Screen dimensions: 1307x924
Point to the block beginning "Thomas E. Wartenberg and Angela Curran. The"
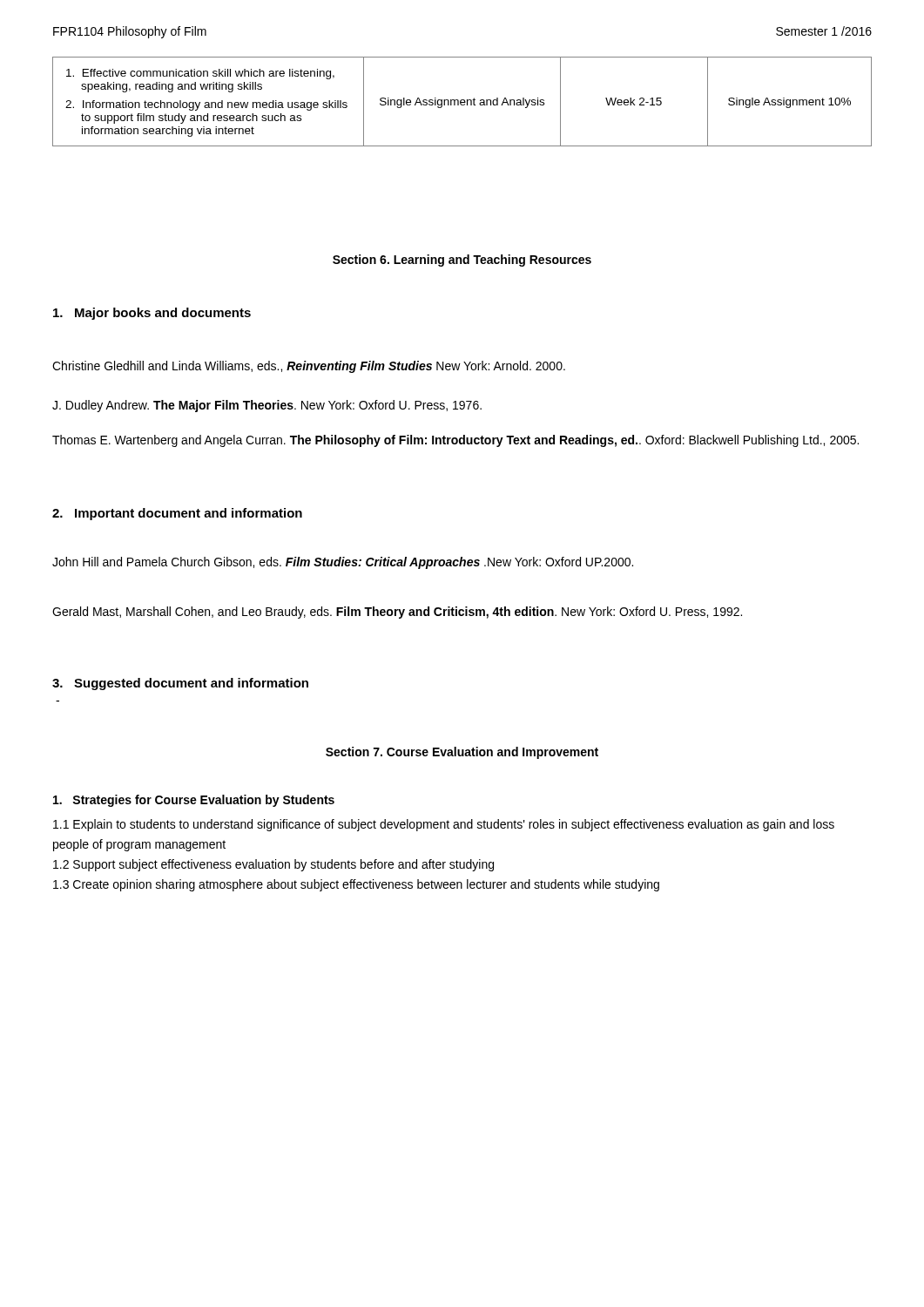click(x=456, y=440)
